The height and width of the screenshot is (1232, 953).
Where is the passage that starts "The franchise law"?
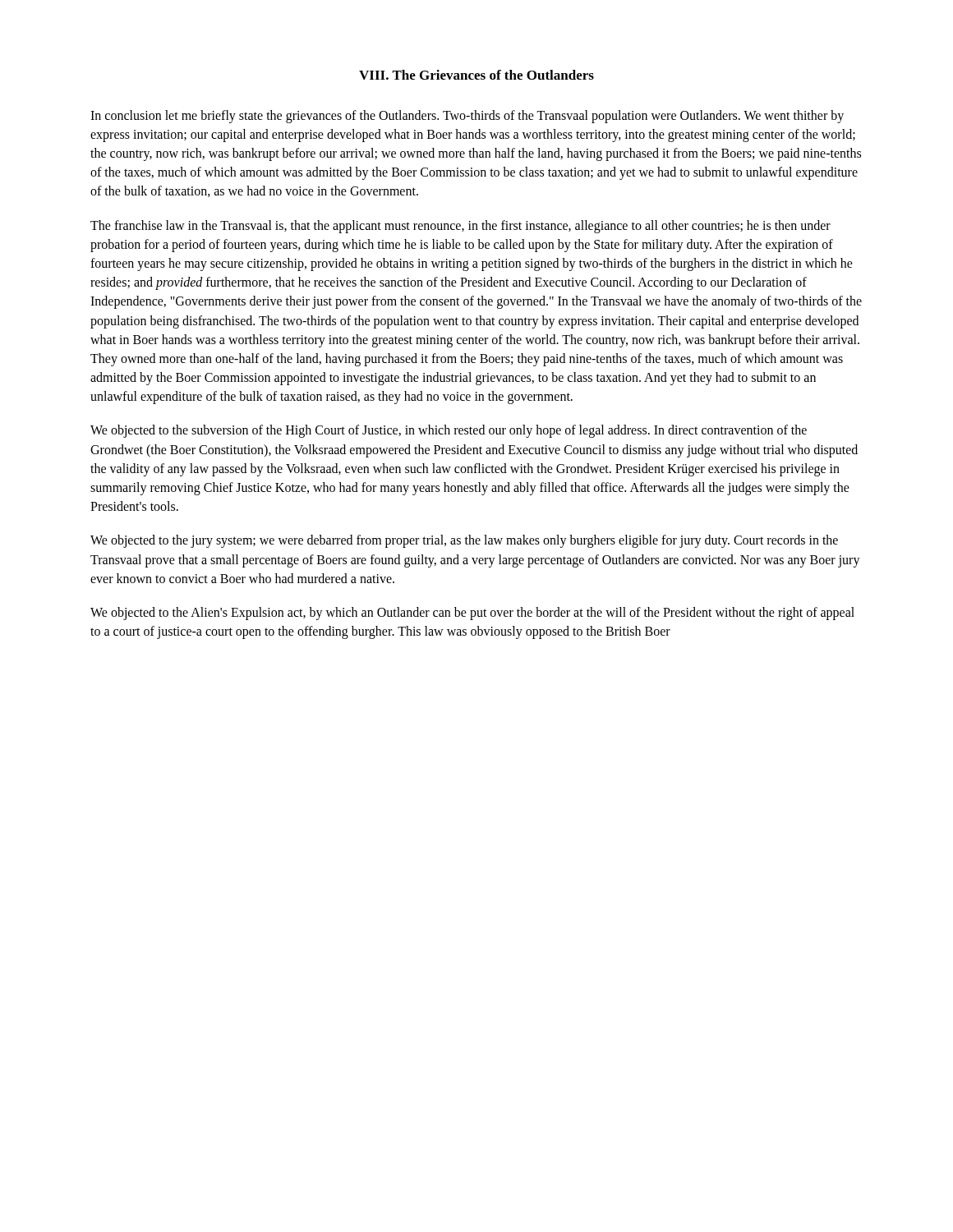[476, 311]
